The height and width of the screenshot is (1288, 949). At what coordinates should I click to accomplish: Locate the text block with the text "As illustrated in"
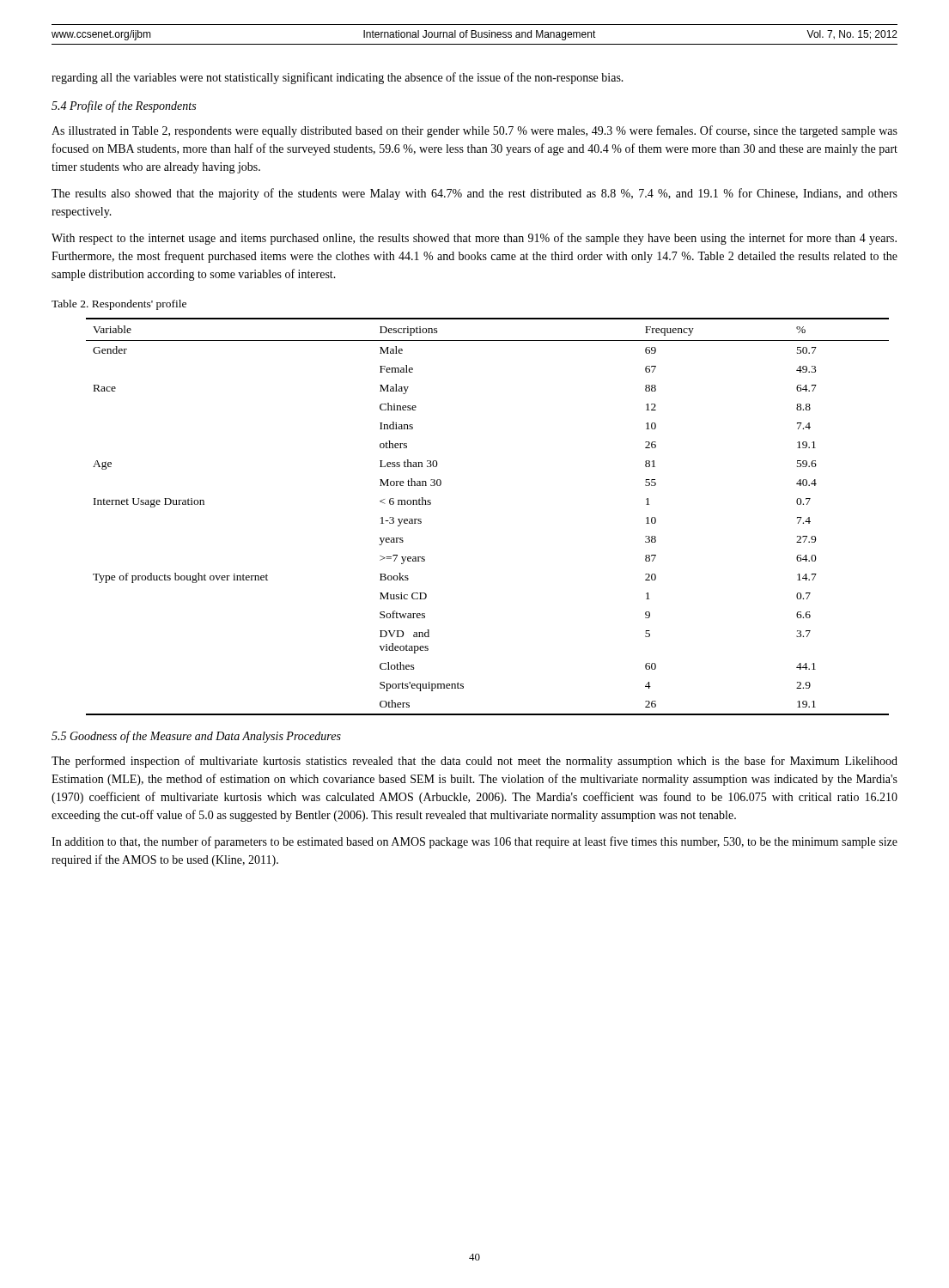474,149
